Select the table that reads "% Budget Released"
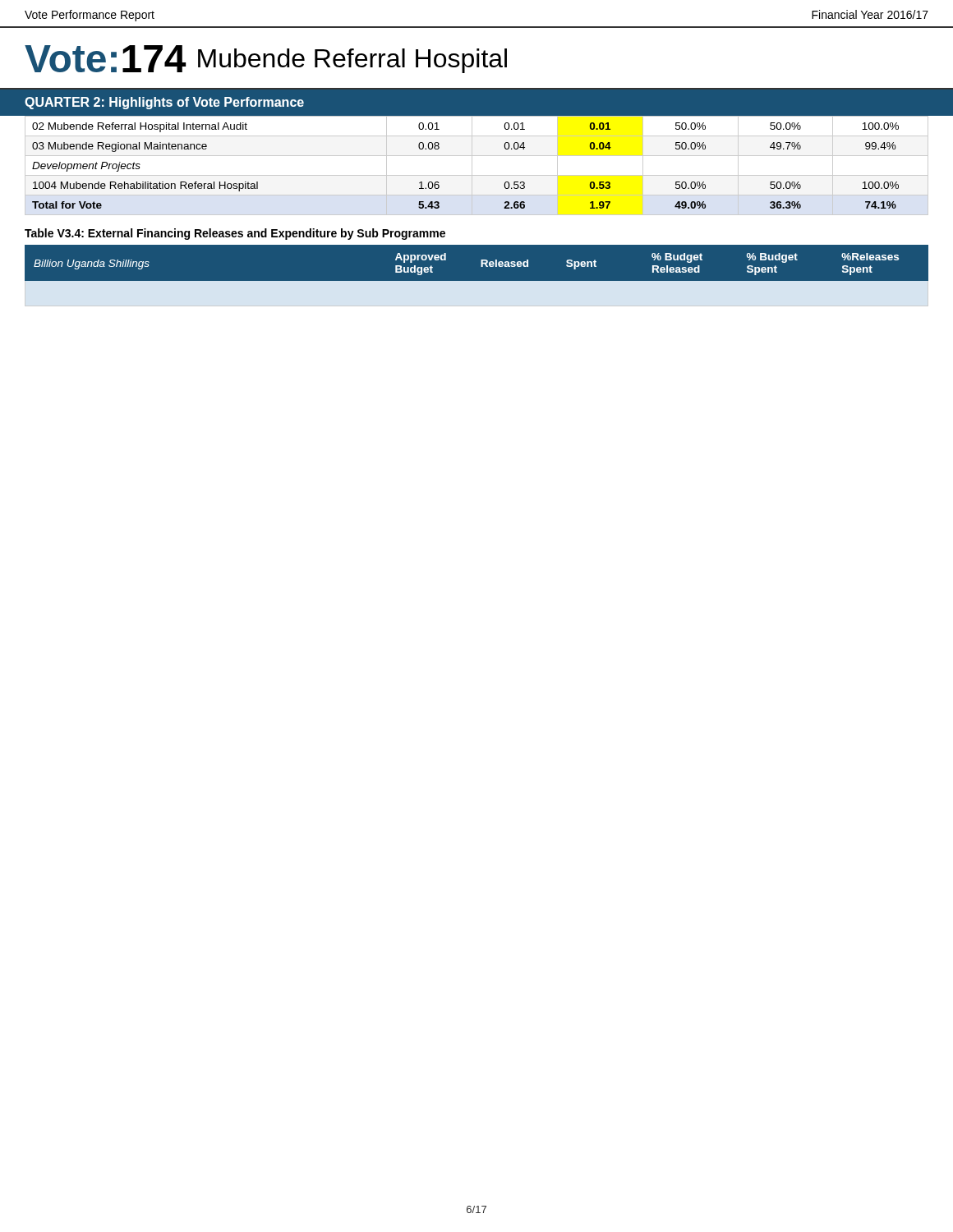This screenshot has width=953, height=1232. (476, 276)
